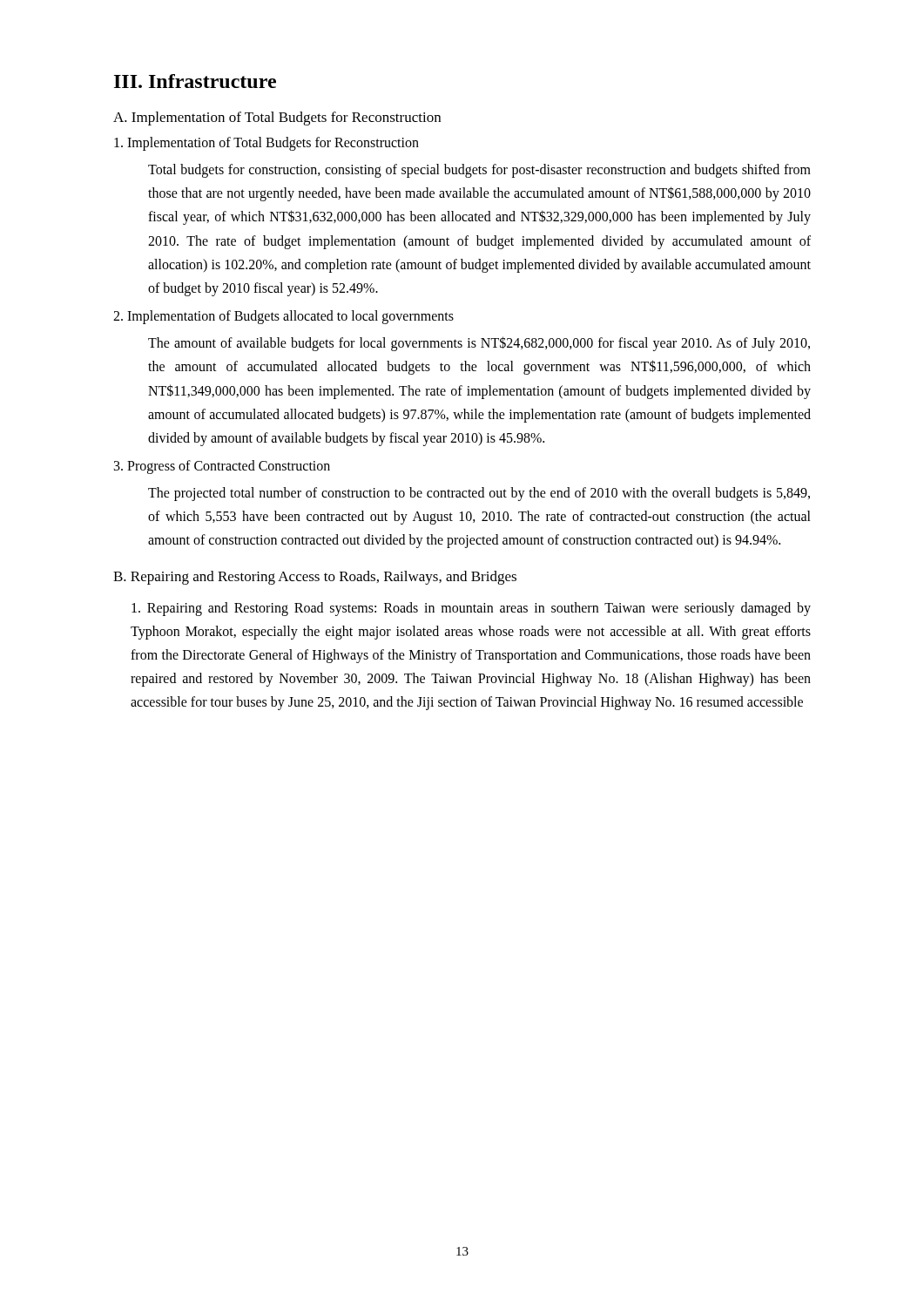This screenshot has height=1307, width=924.
Task: Select the region starting "III. Infrastructure"
Action: [195, 81]
